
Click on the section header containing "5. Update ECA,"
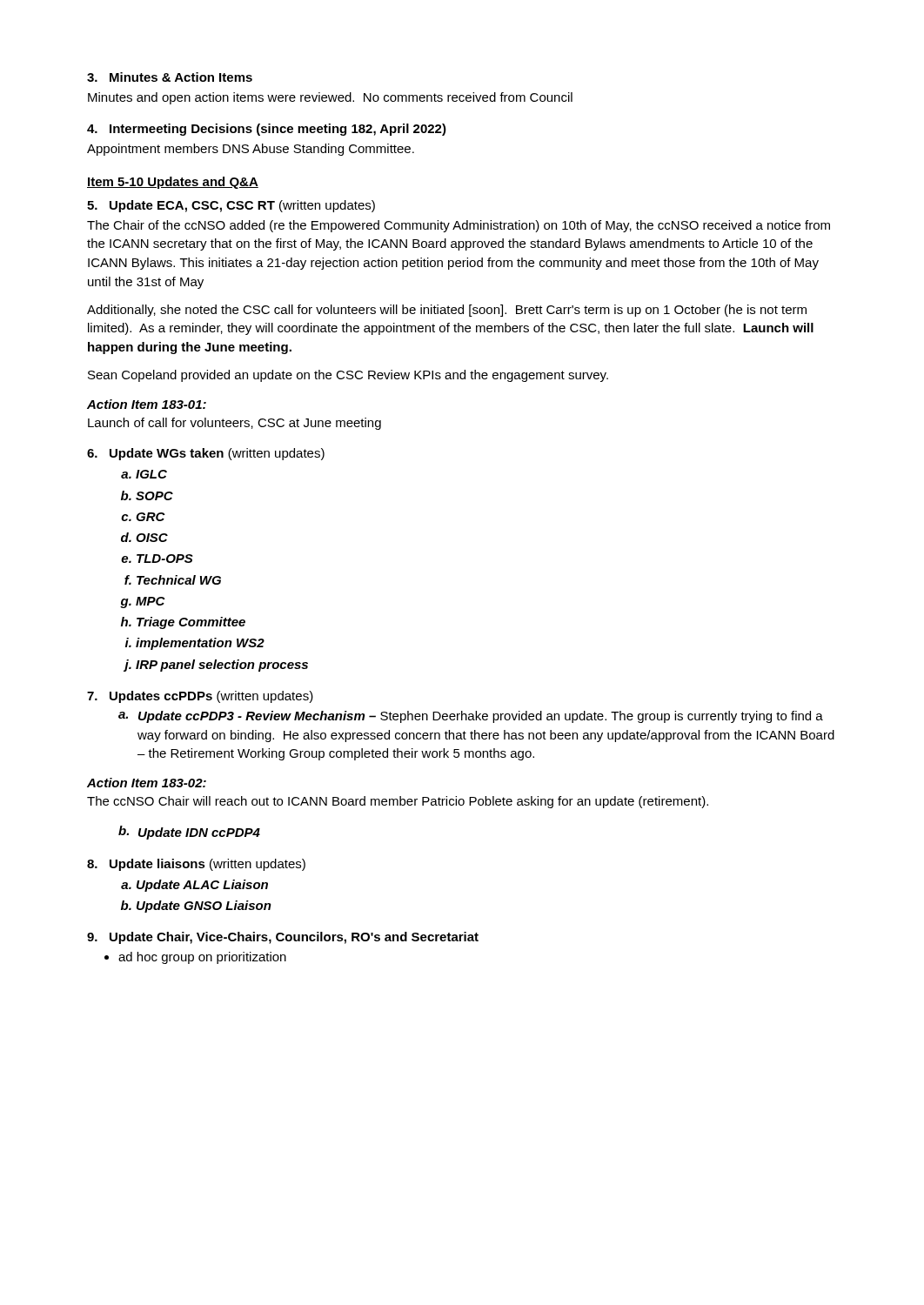point(231,204)
